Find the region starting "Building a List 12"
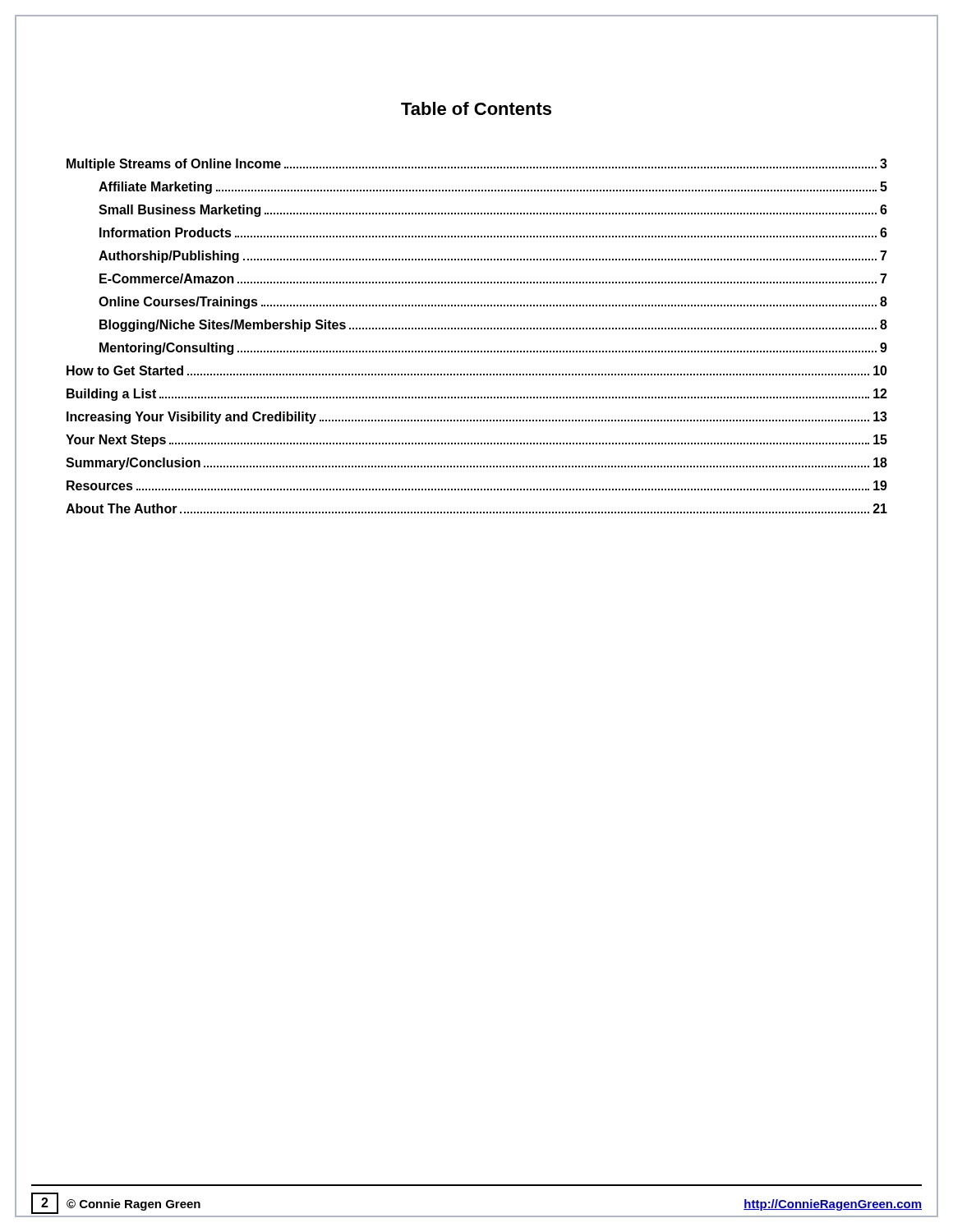This screenshot has width=953, height=1232. [476, 394]
